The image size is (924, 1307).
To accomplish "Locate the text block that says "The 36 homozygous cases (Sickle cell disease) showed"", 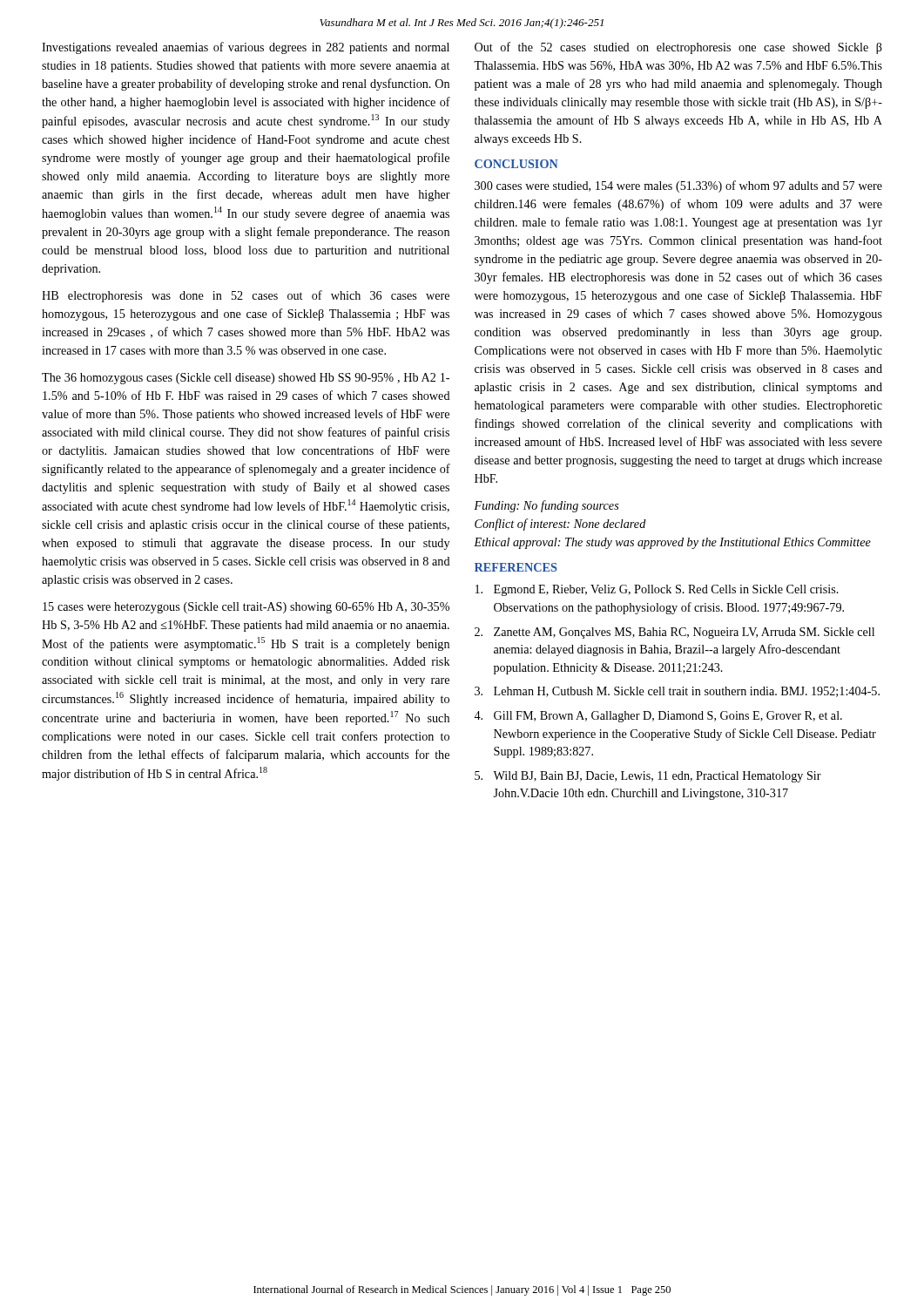I will [246, 478].
